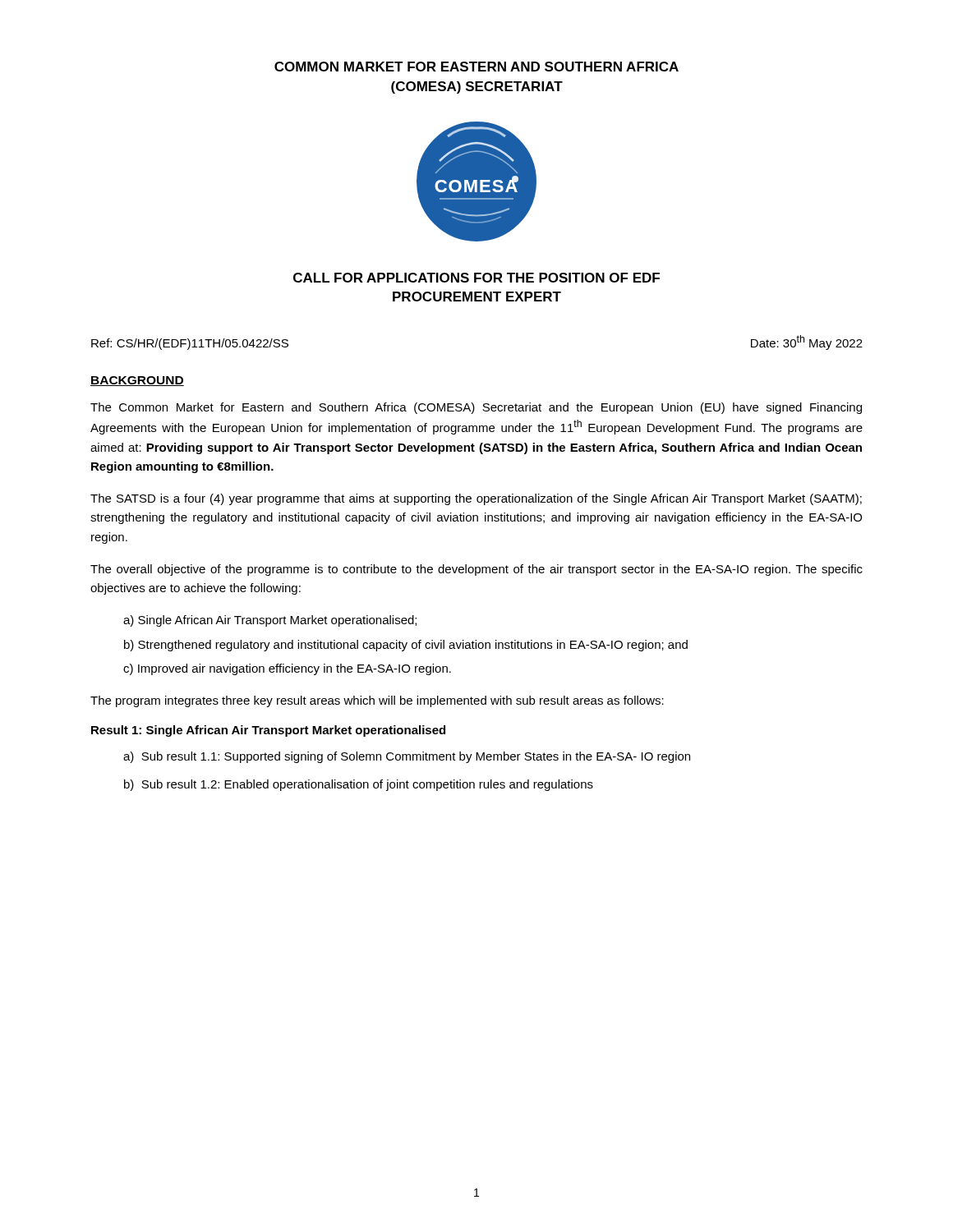Navigate to the text starting "The Common Market for"
This screenshot has width=953, height=1232.
[476, 437]
